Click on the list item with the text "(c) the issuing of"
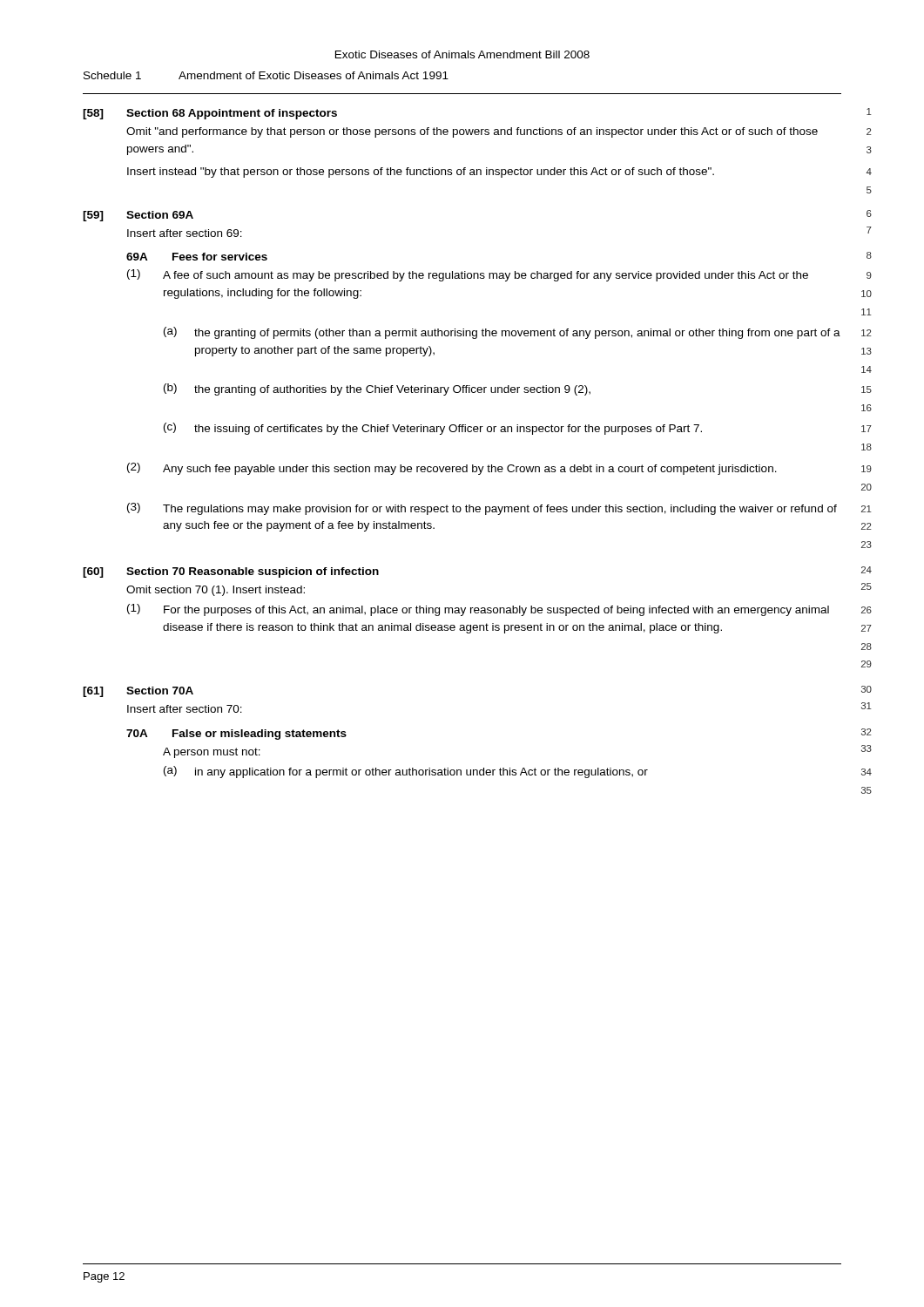This screenshot has height=1307, width=924. (x=507, y=428)
